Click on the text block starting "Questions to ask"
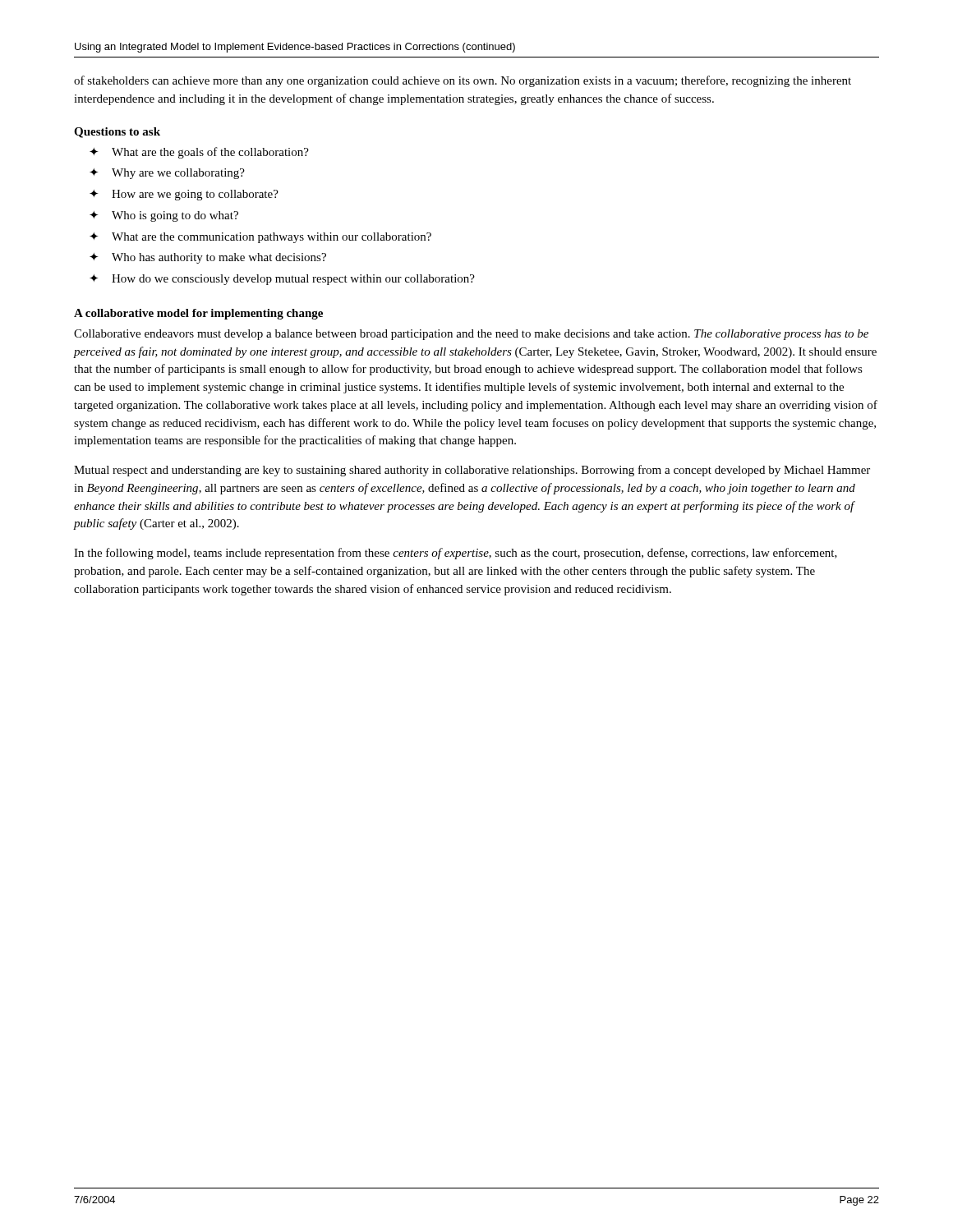 click(117, 131)
